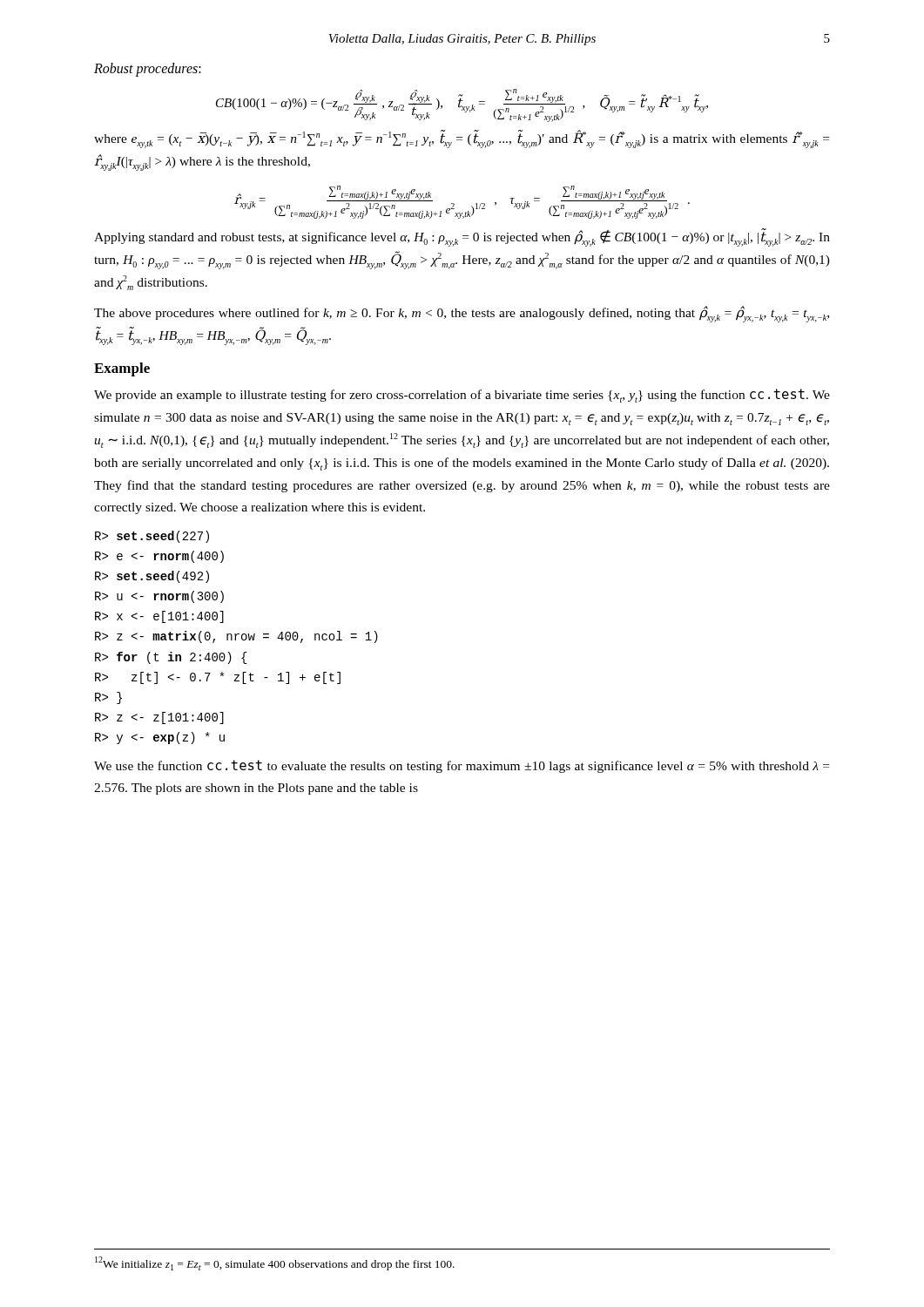Navigate to the passage starting "where exy,tk ="
The width and height of the screenshot is (924, 1307).
pyautogui.click(x=462, y=150)
